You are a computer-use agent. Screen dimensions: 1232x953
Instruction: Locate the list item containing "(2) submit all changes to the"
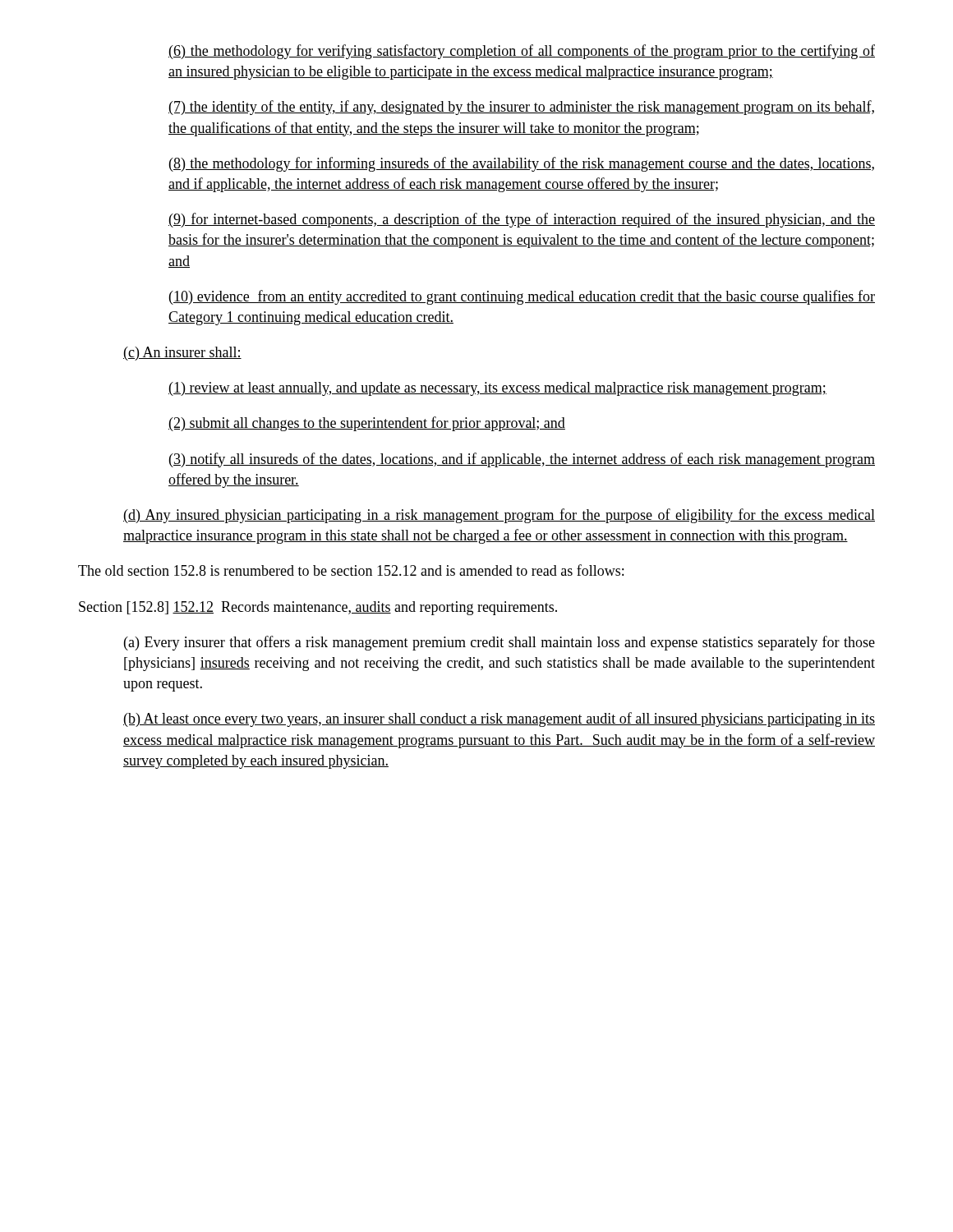pyautogui.click(x=367, y=423)
